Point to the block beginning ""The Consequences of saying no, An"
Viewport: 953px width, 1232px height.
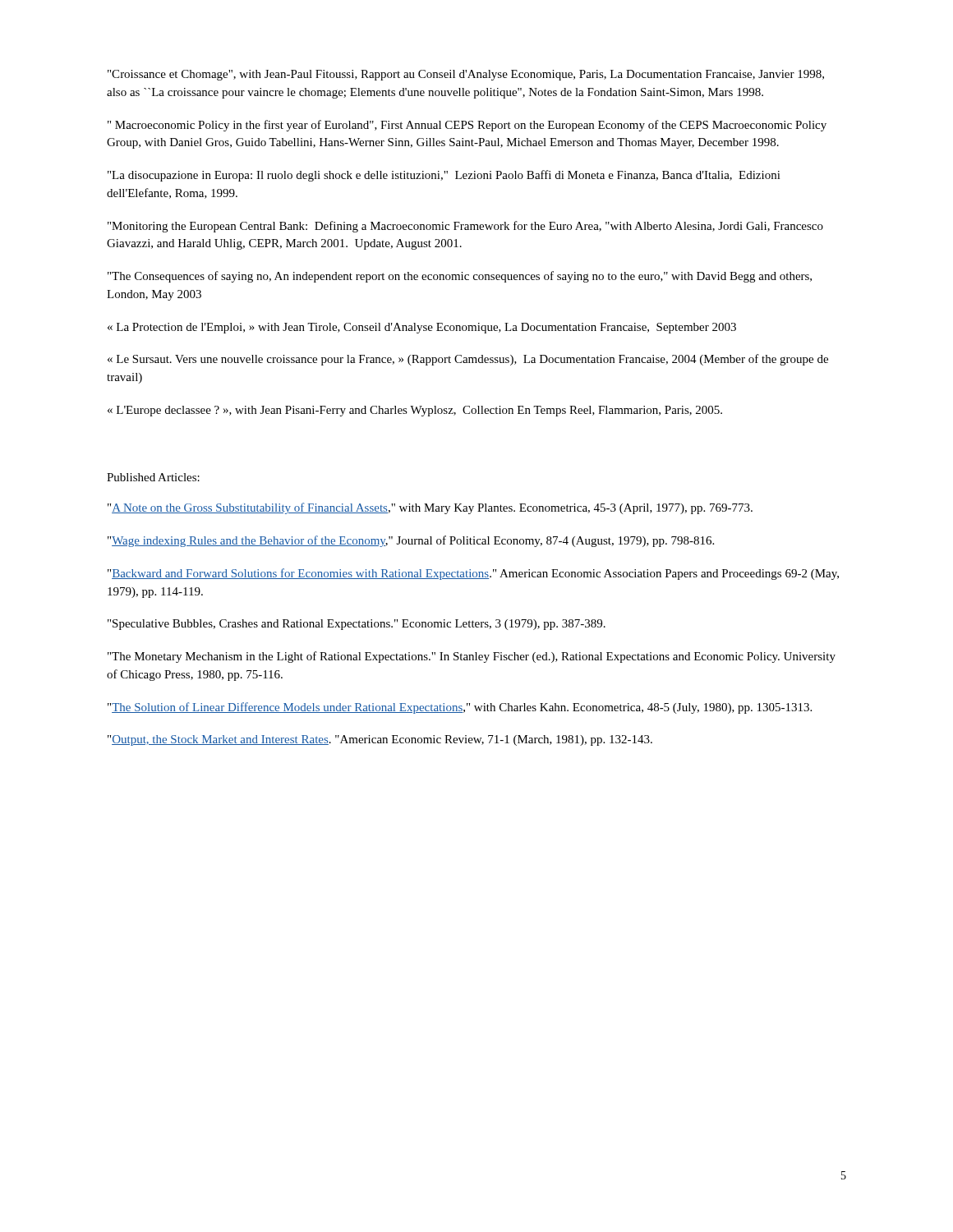click(x=460, y=285)
